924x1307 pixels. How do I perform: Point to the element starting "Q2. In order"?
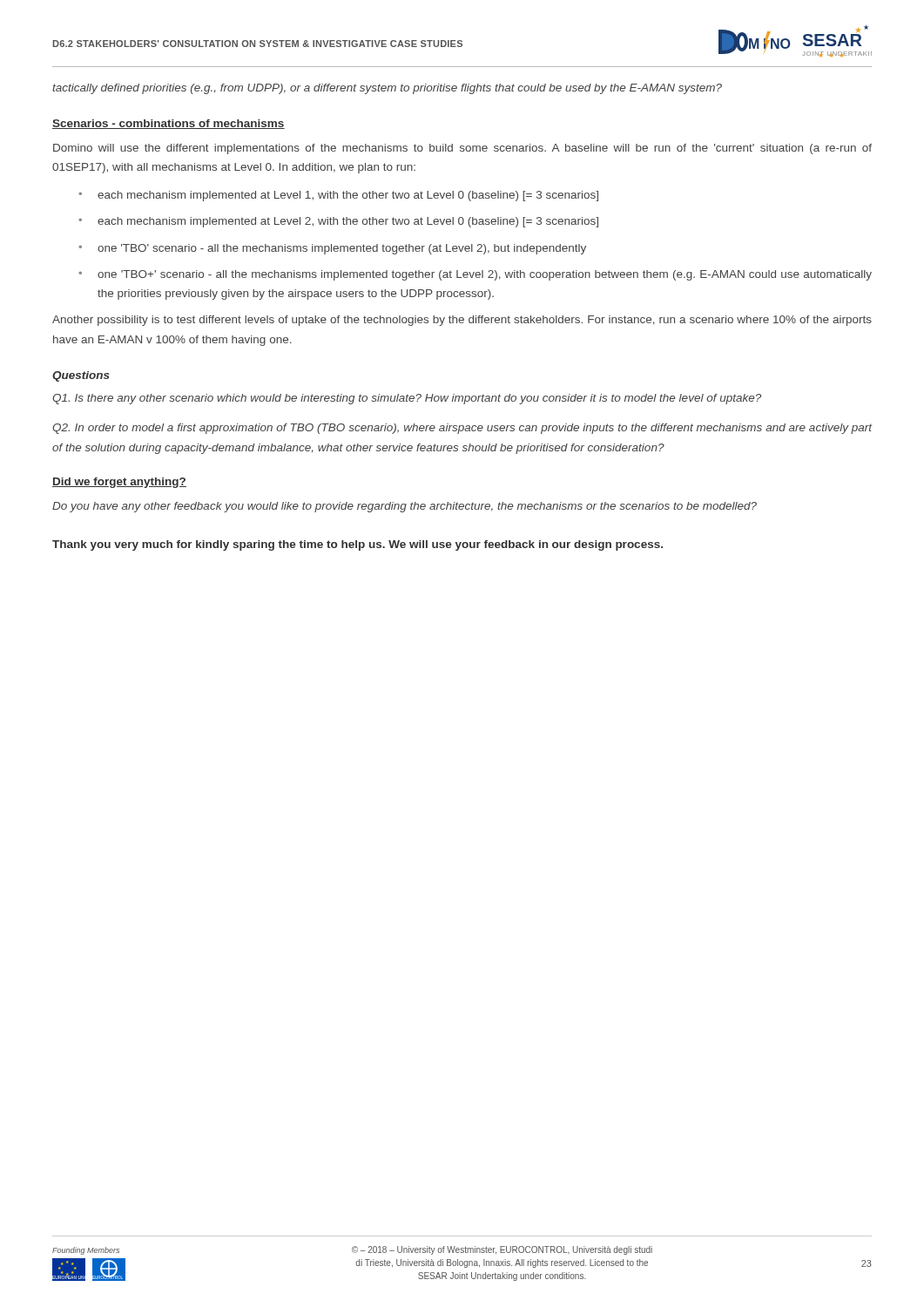(x=462, y=437)
